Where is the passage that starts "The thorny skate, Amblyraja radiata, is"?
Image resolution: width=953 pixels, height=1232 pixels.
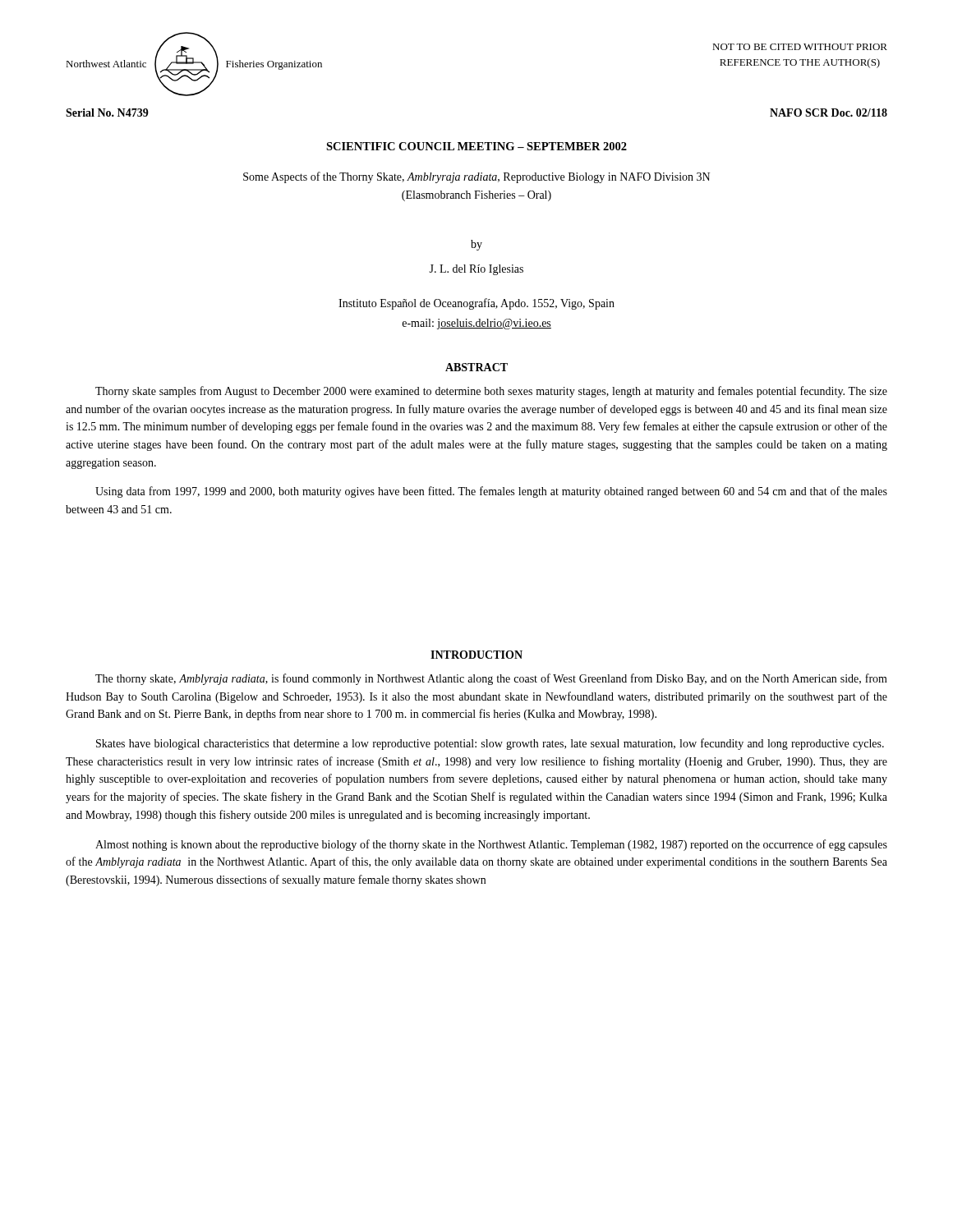476,697
